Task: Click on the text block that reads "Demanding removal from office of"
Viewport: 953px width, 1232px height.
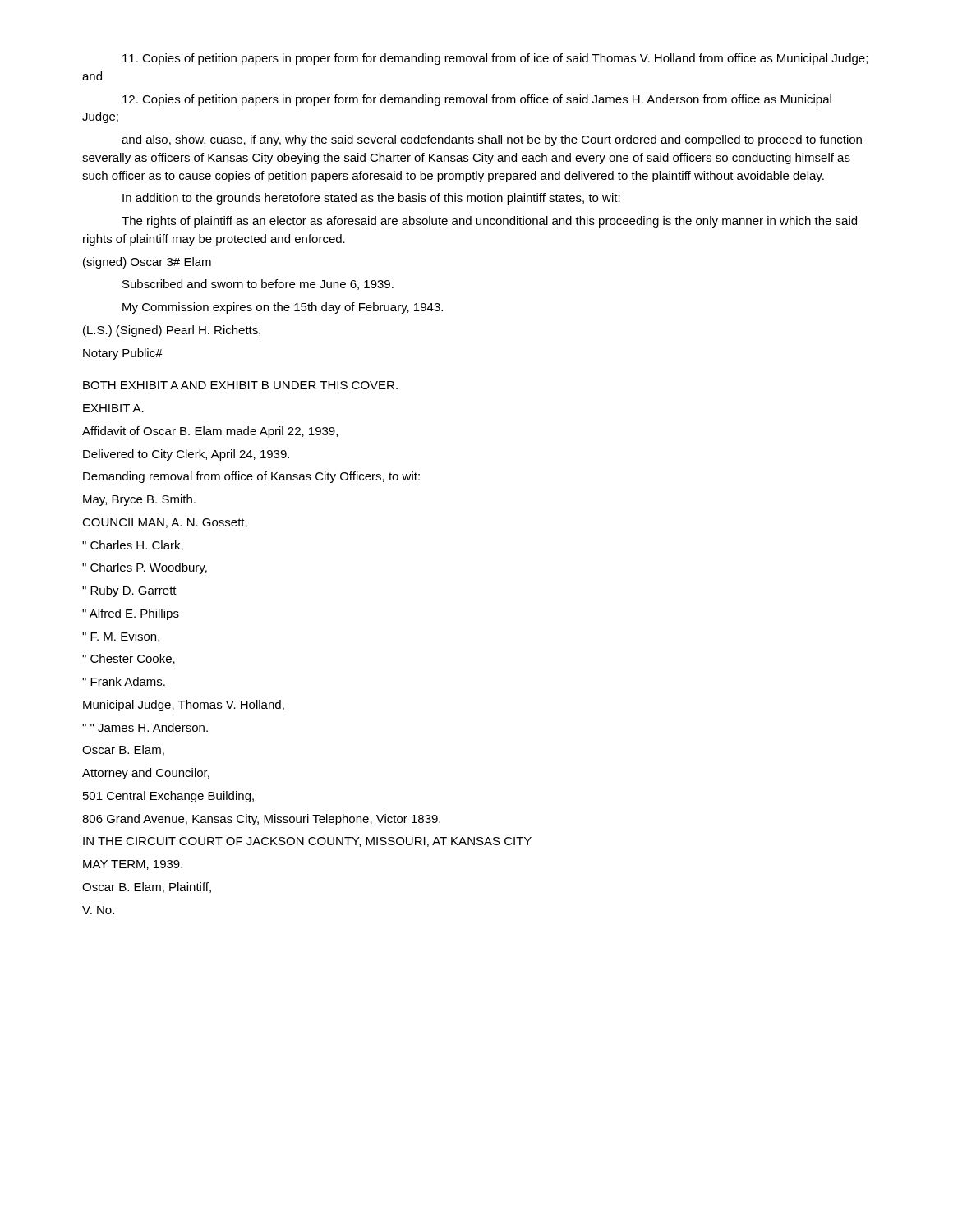Action: 251,477
